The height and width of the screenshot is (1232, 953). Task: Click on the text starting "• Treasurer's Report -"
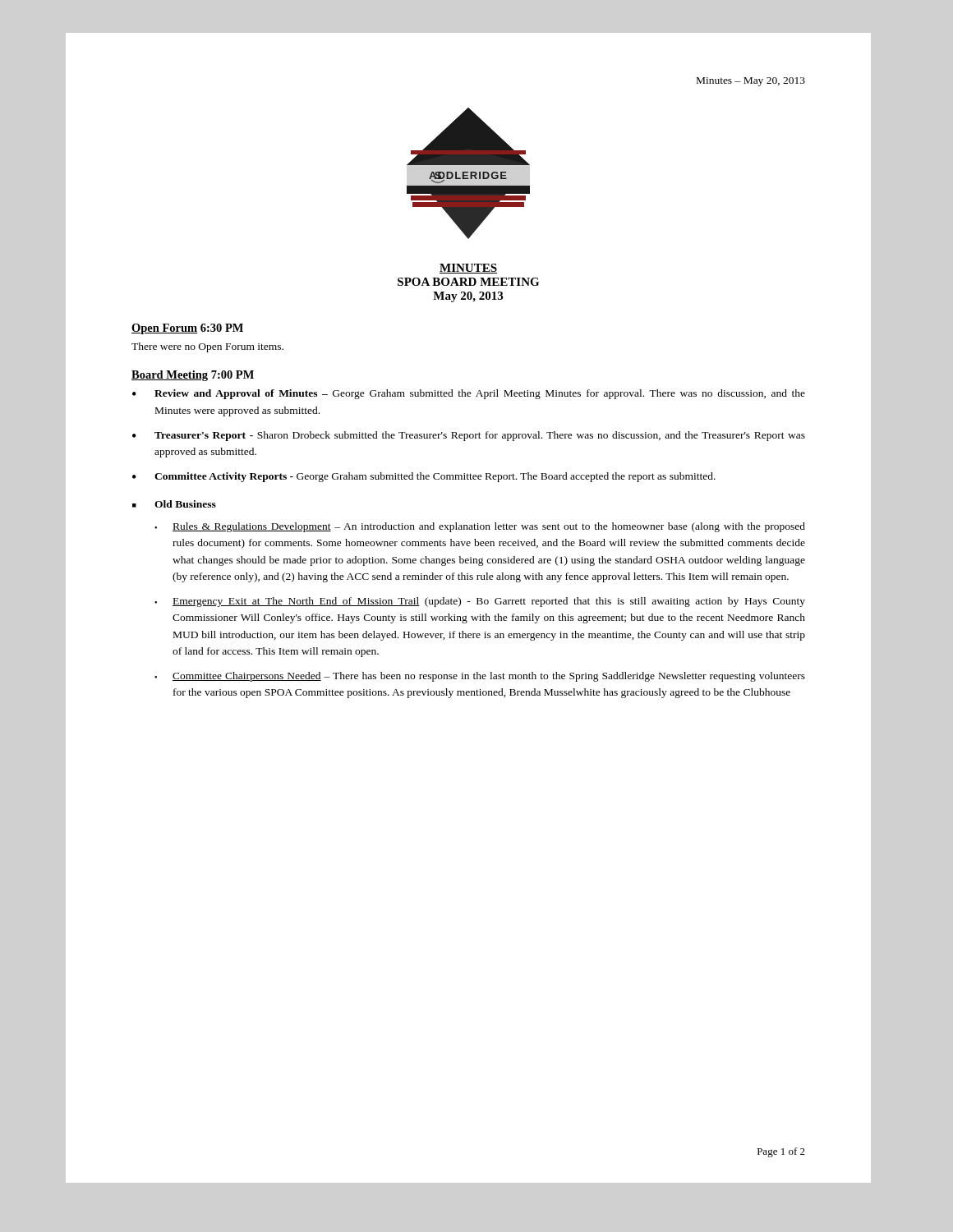point(468,444)
